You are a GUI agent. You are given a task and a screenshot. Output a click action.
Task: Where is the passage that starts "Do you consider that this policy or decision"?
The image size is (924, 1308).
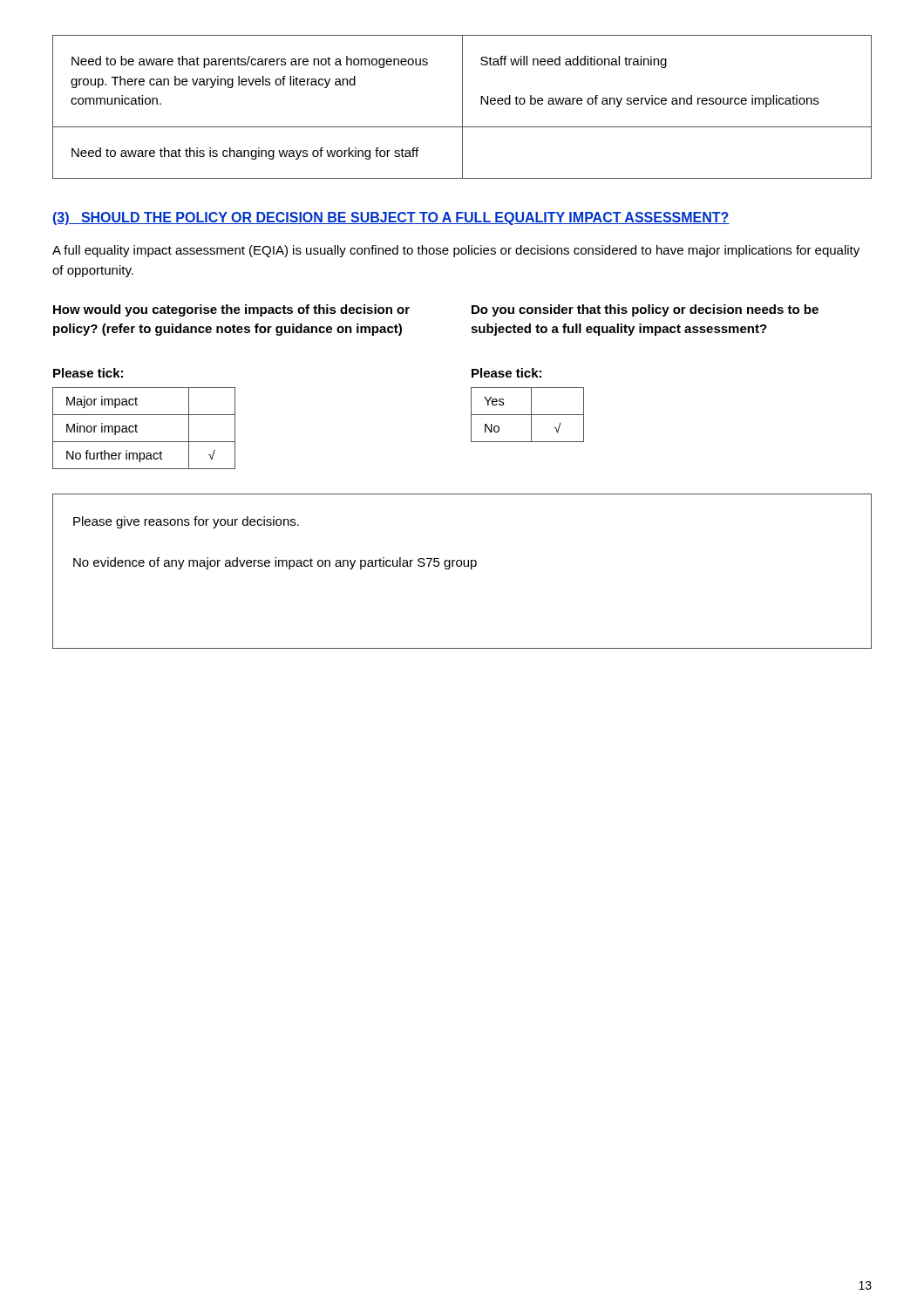pos(645,318)
